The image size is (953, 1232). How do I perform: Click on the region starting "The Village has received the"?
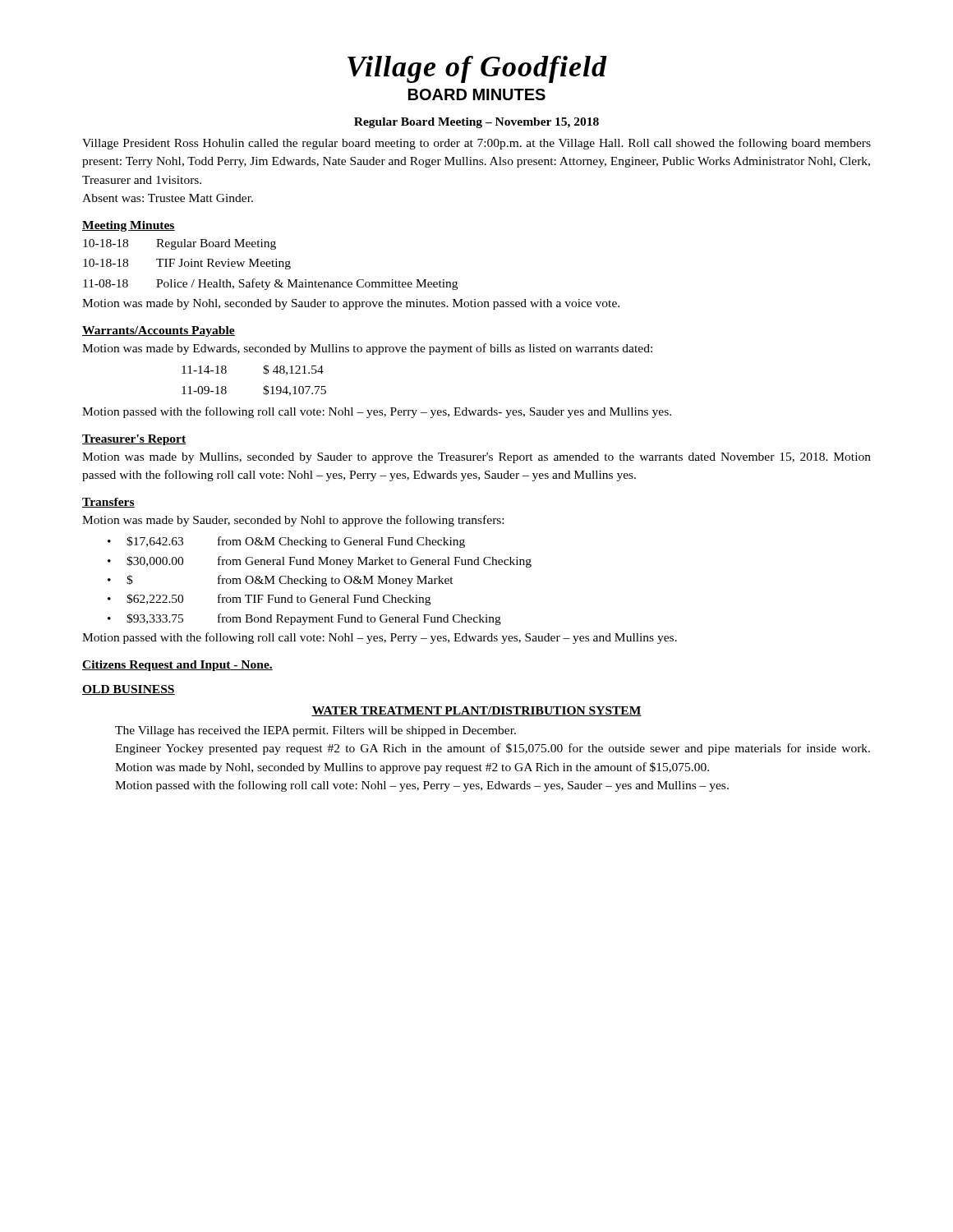[x=493, y=757]
